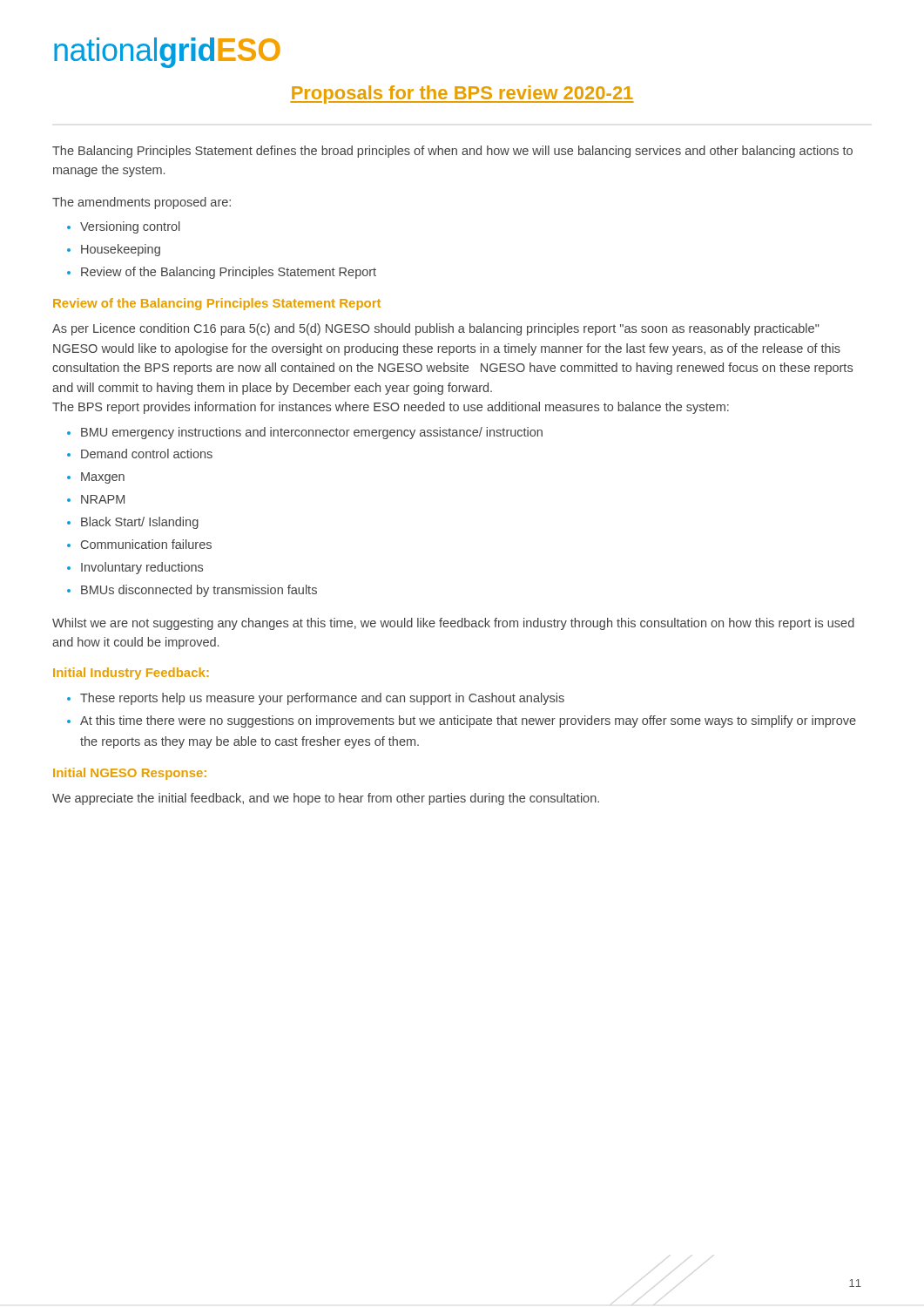The height and width of the screenshot is (1307, 924).
Task: Click on the passage starting "Demand control actions"
Action: pyautogui.click(x=146, y=454)
